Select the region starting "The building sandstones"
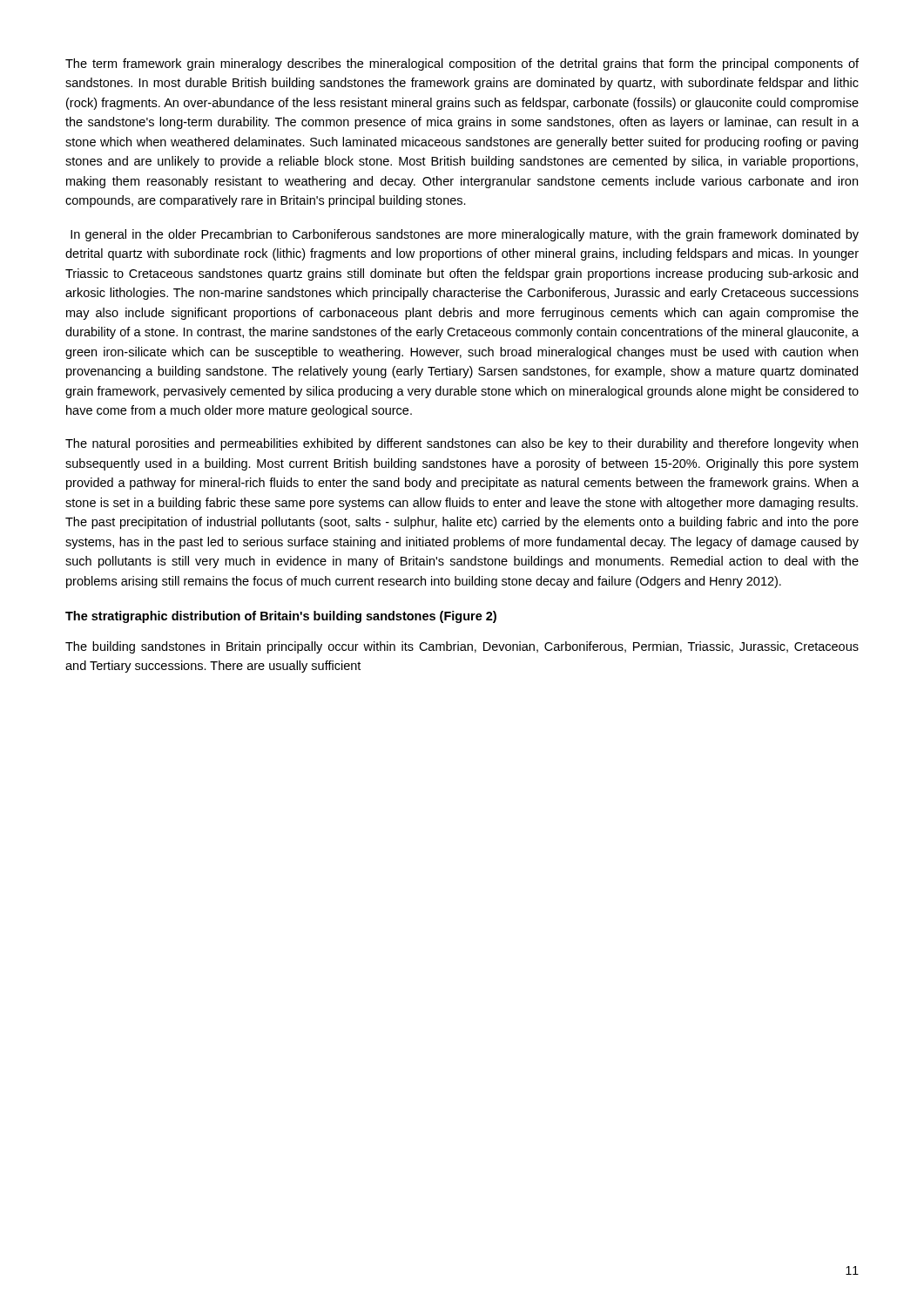This screenshot has width=924, height=1307. click(462, 656)
